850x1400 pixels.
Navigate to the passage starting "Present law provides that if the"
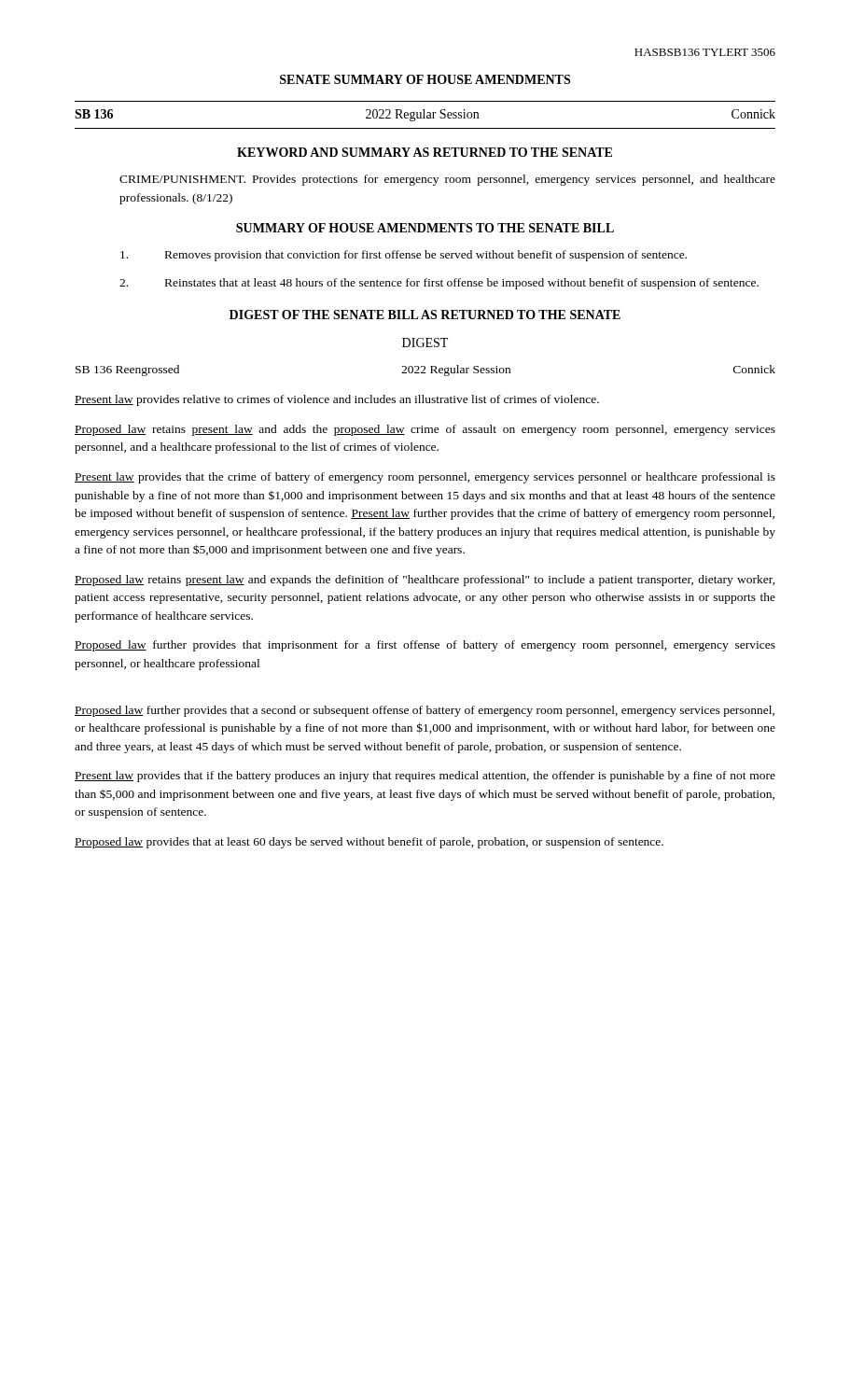coord(425,794)
